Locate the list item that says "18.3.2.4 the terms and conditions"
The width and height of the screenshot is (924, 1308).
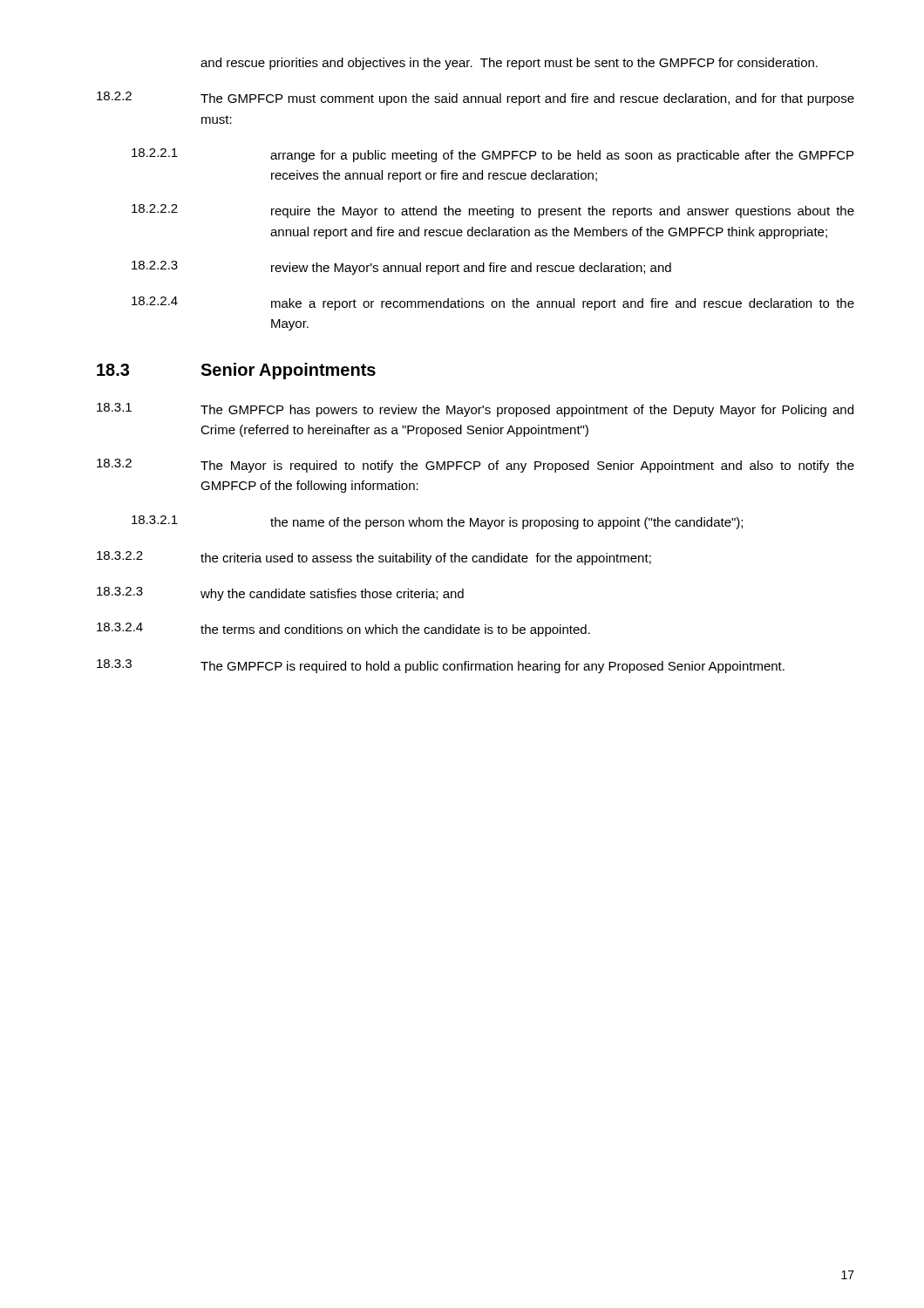(475, 629)
